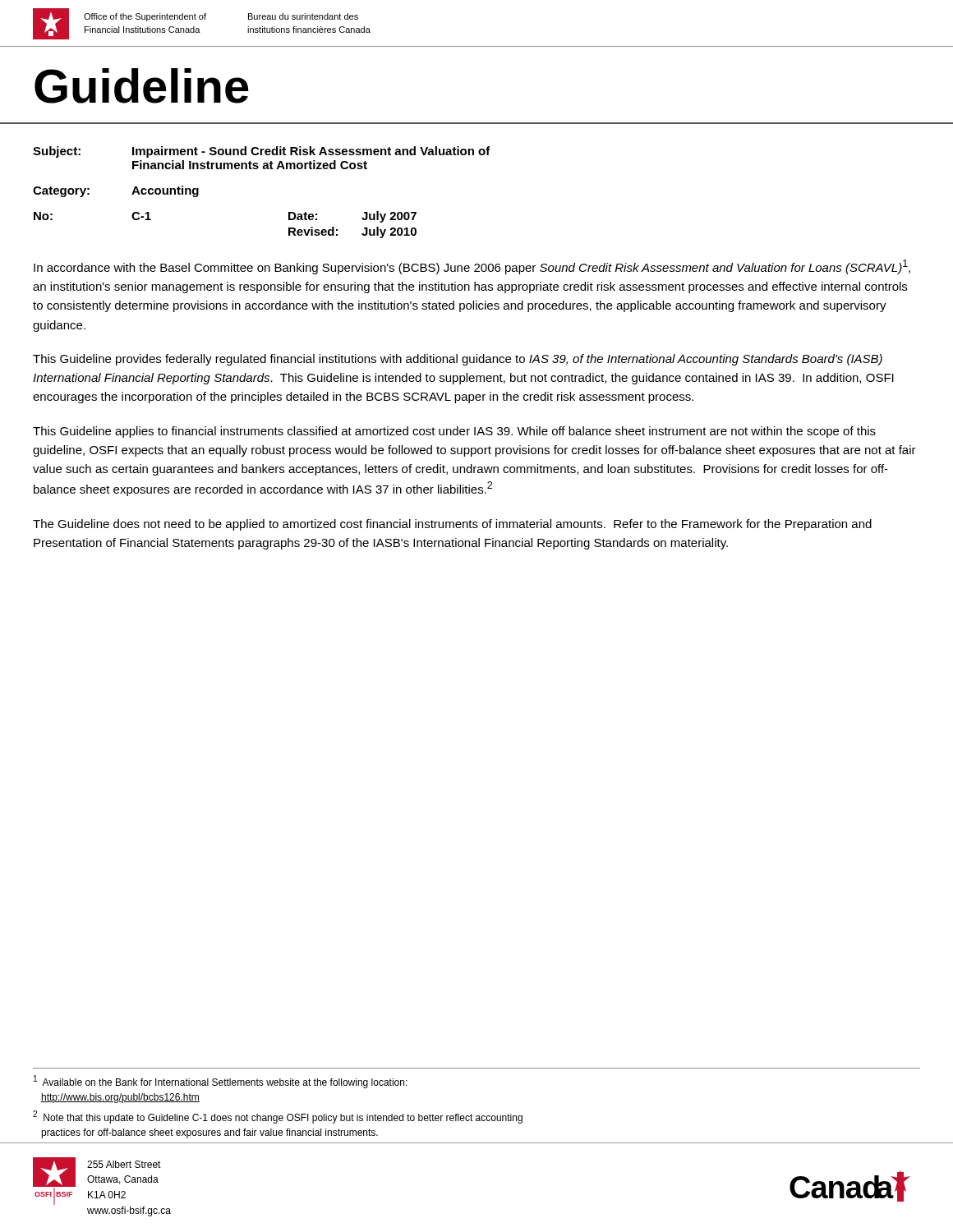Find the element starting "No: C-1 Date:"

click(44, 216)
